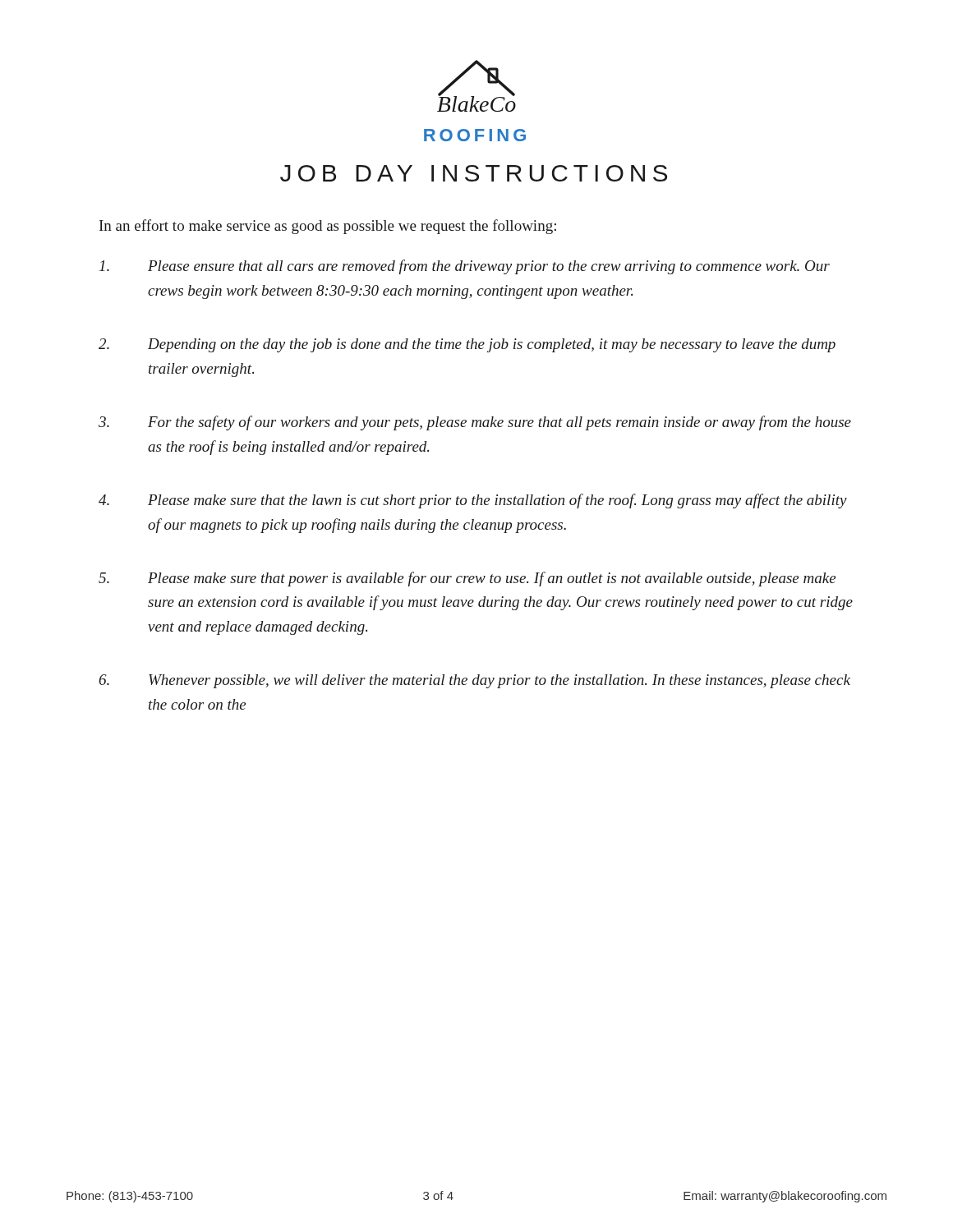The width and height of the screenshot is (953, 1232).
Task: Where is the passage that starts "5. Please make sure that"?
Action: click(476, 602)
